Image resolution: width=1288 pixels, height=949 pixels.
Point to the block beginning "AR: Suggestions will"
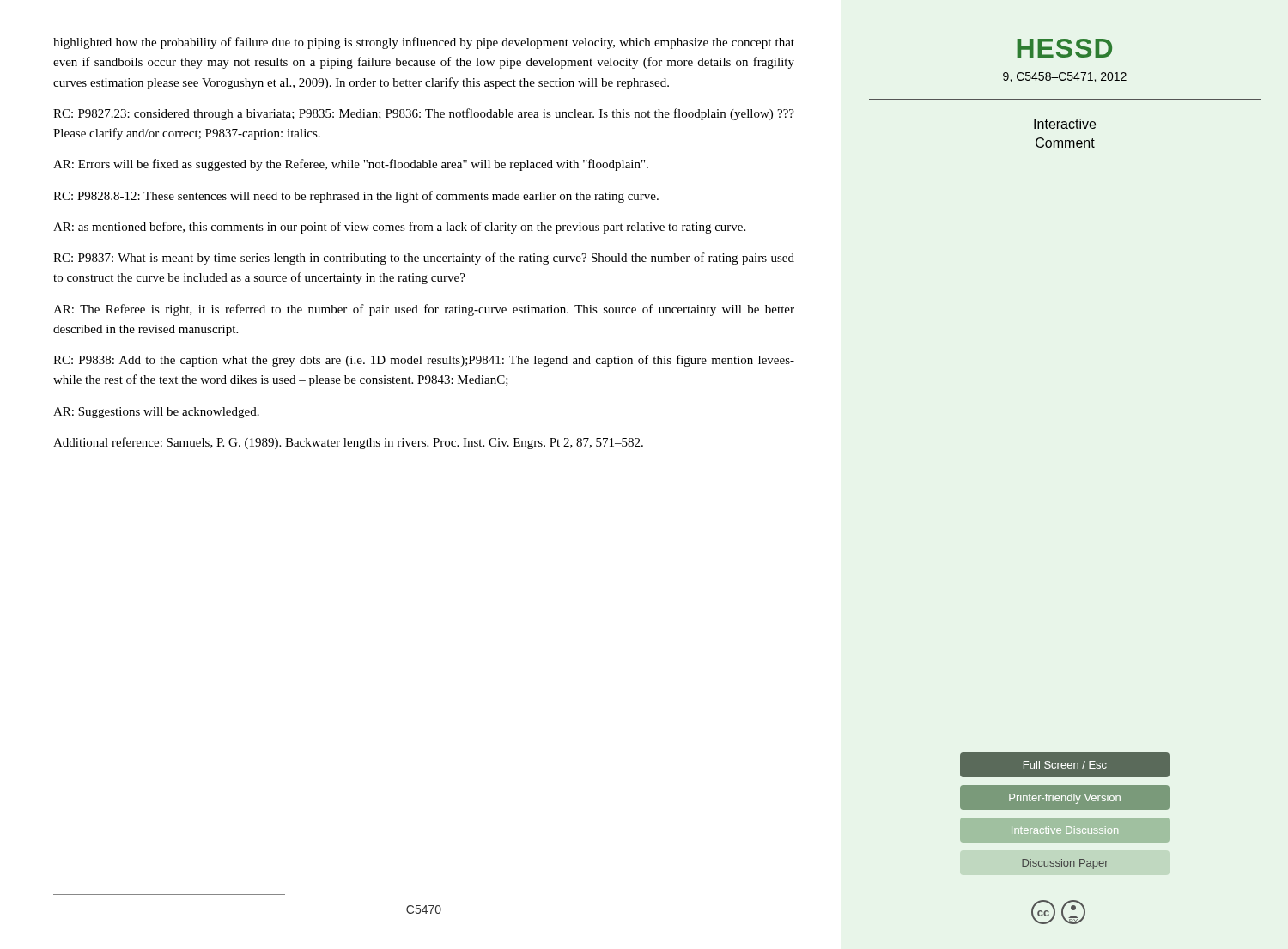[156, 413]
